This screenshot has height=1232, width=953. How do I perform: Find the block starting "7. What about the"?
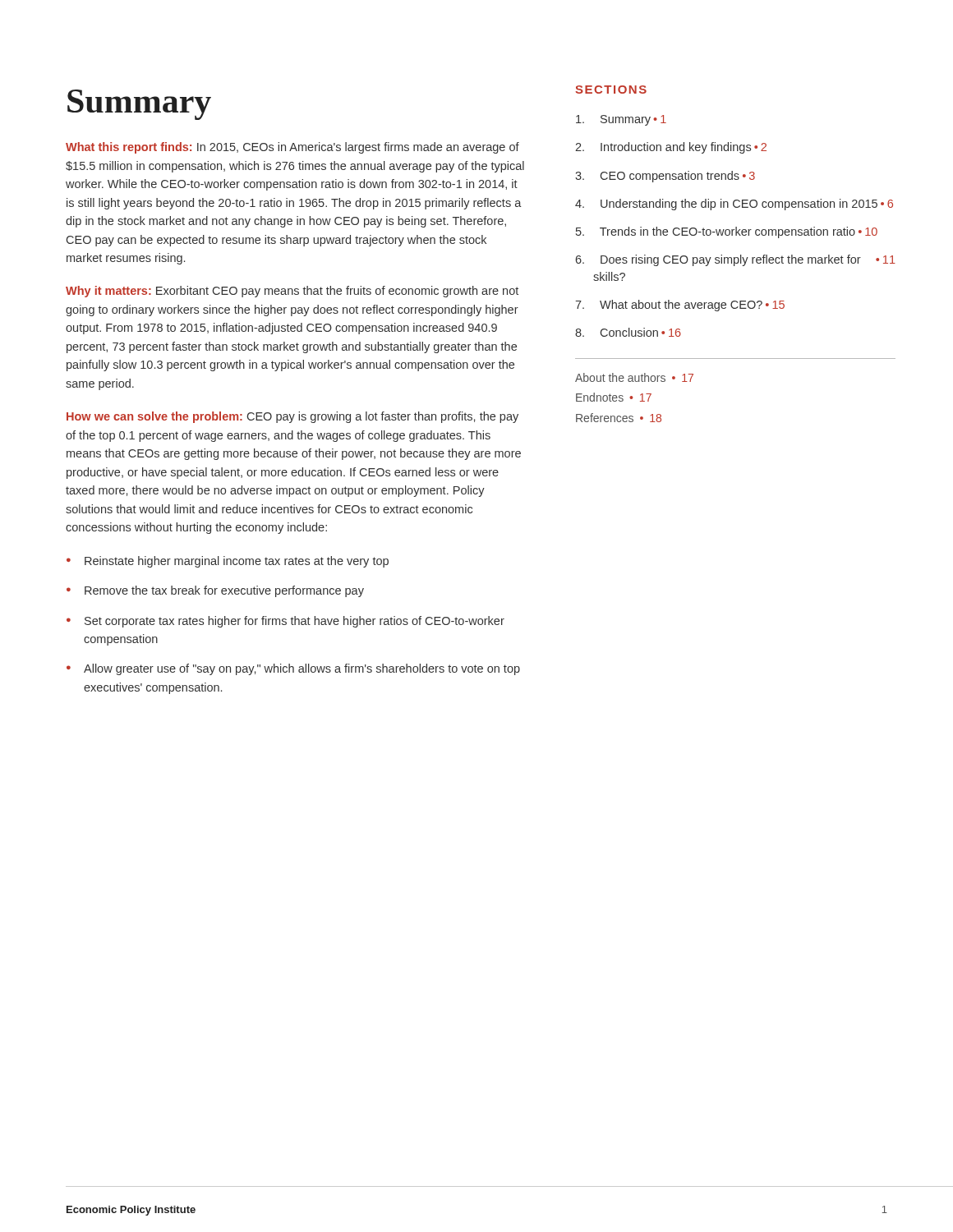tap(735, 305)
